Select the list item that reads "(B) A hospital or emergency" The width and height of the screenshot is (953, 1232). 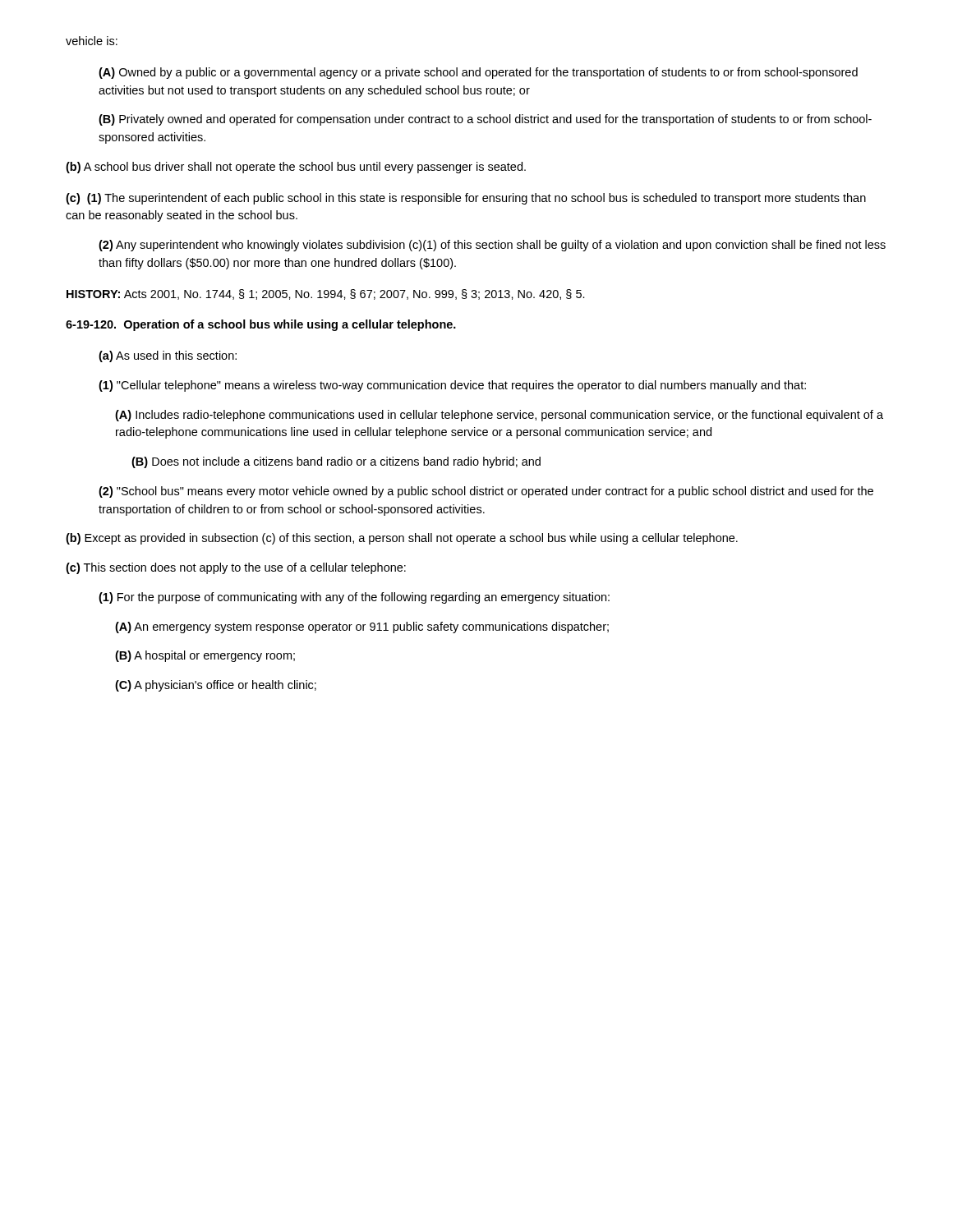click(205, 656)
